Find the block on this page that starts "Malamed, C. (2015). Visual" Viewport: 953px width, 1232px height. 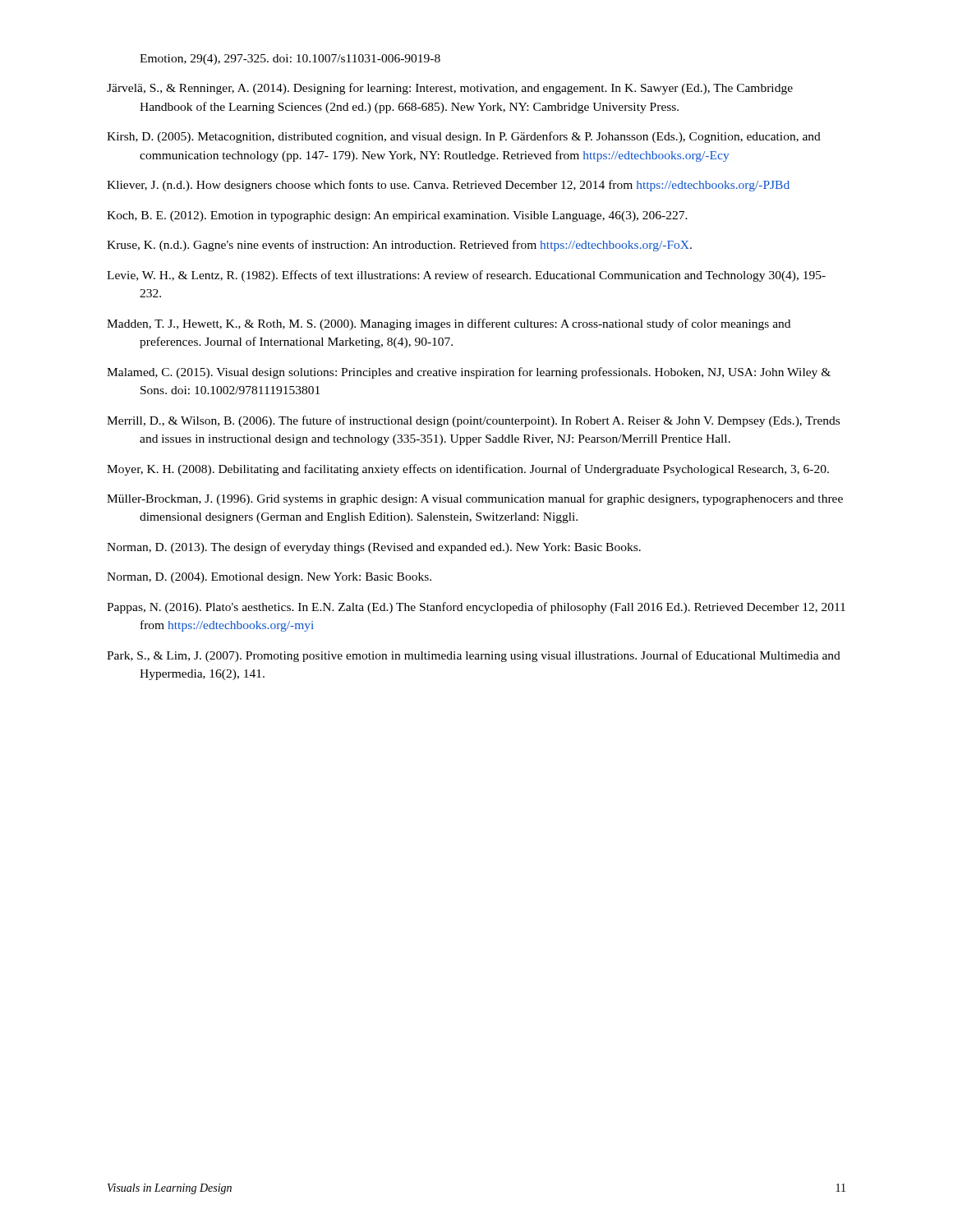469,381
